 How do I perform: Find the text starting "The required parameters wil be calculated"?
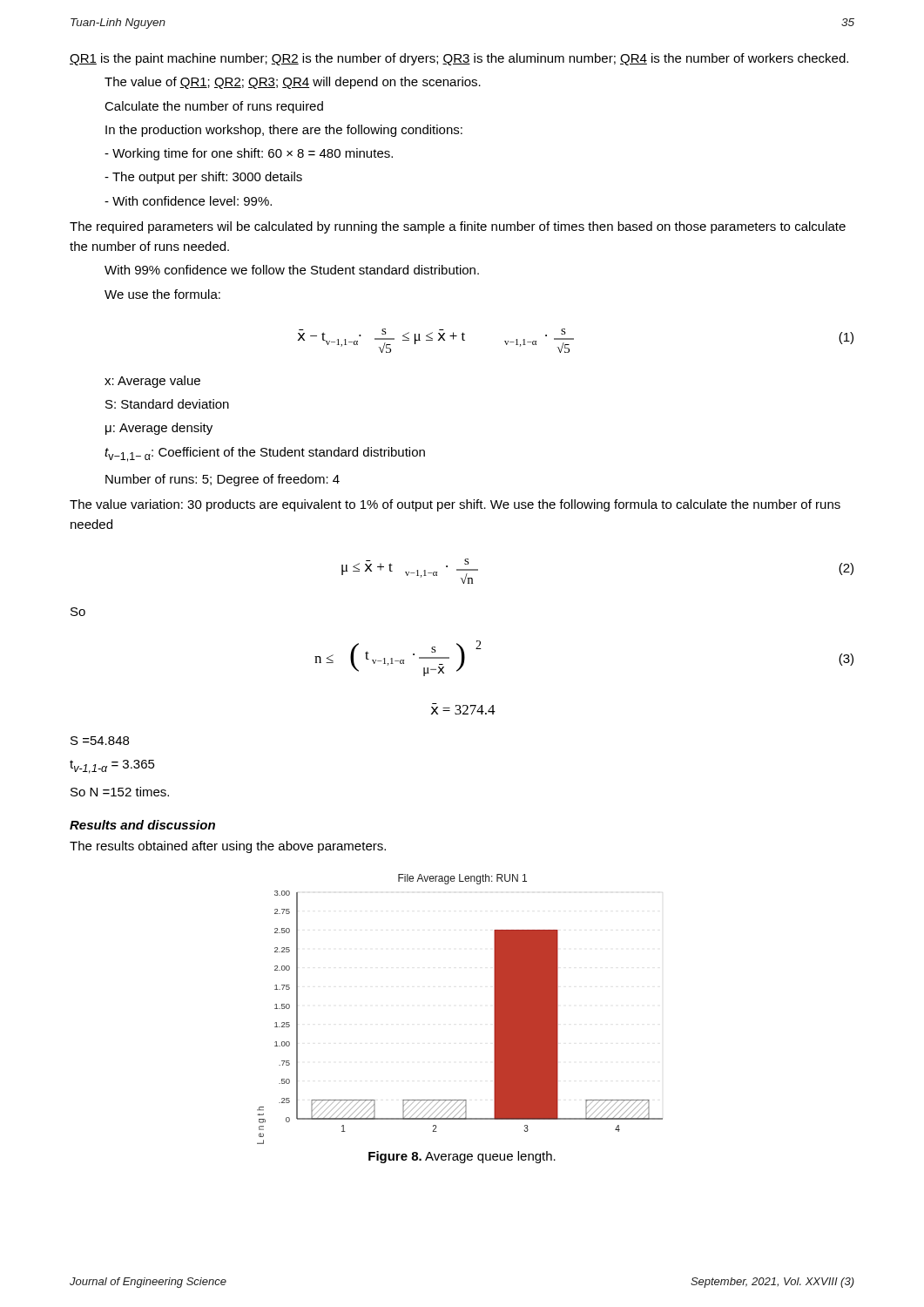(458, 236)
